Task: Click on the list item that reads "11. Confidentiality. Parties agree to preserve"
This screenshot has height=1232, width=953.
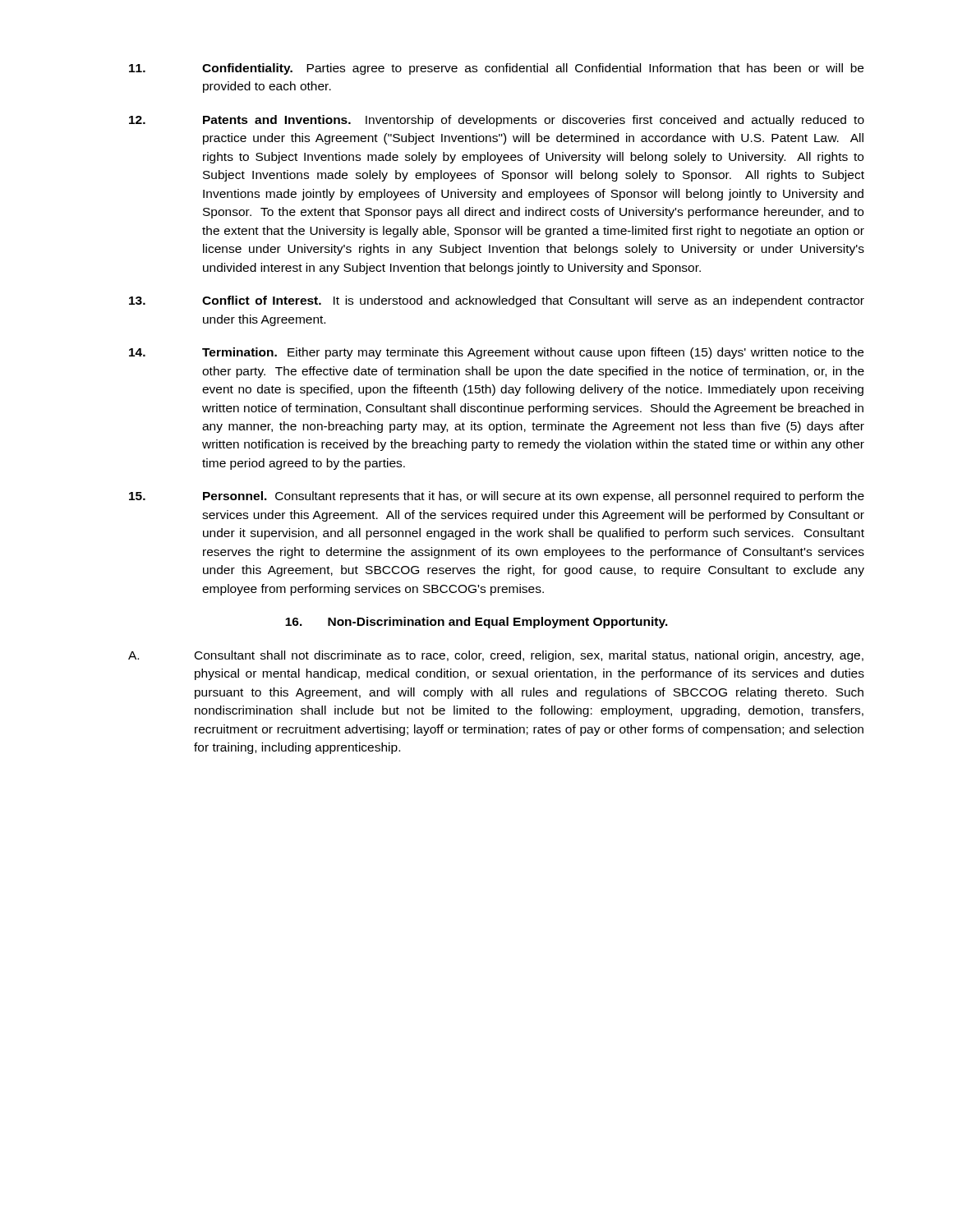Action: pos(476,78)
